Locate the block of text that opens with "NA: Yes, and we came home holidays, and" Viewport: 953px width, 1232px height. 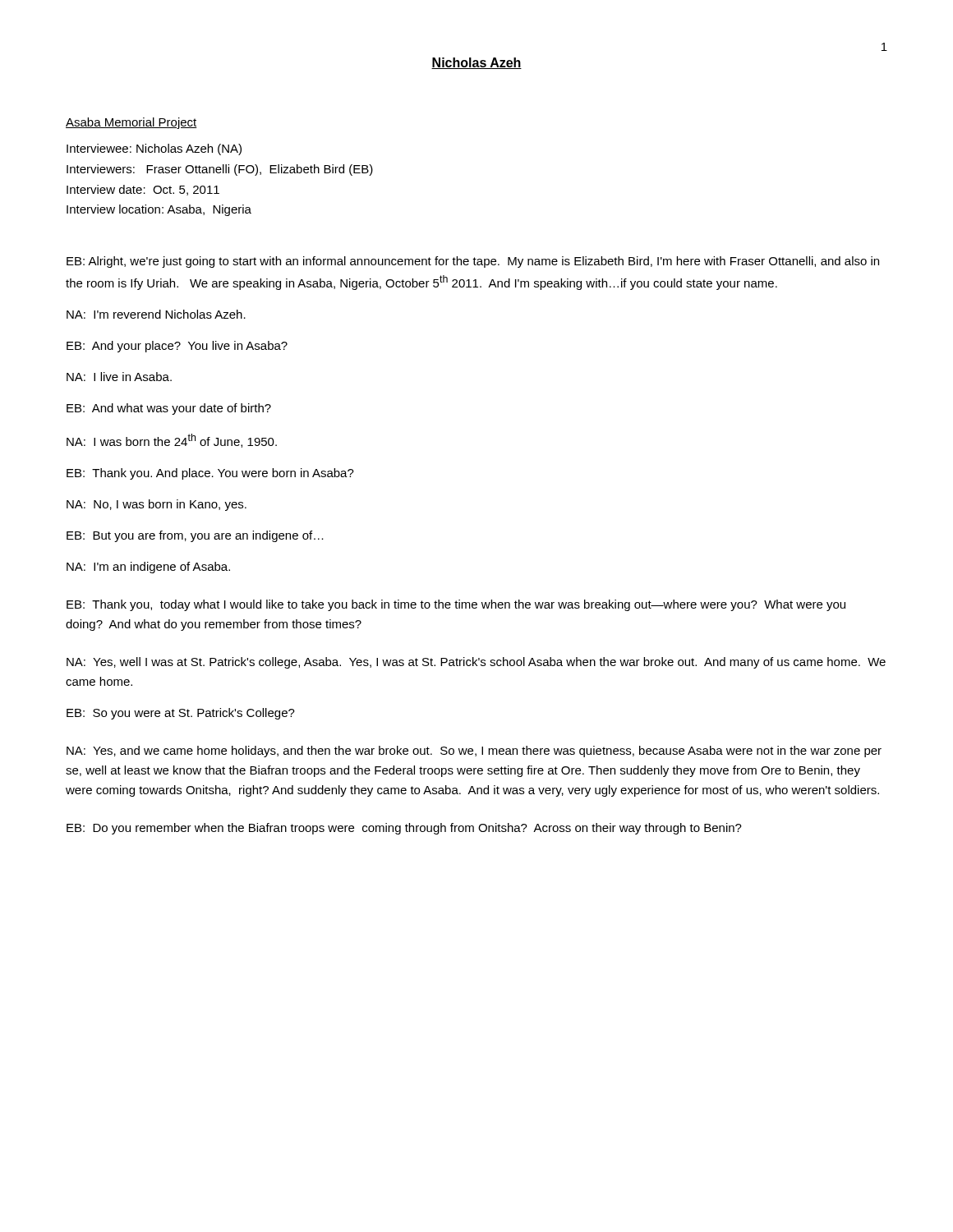click(x=474, y=770)
